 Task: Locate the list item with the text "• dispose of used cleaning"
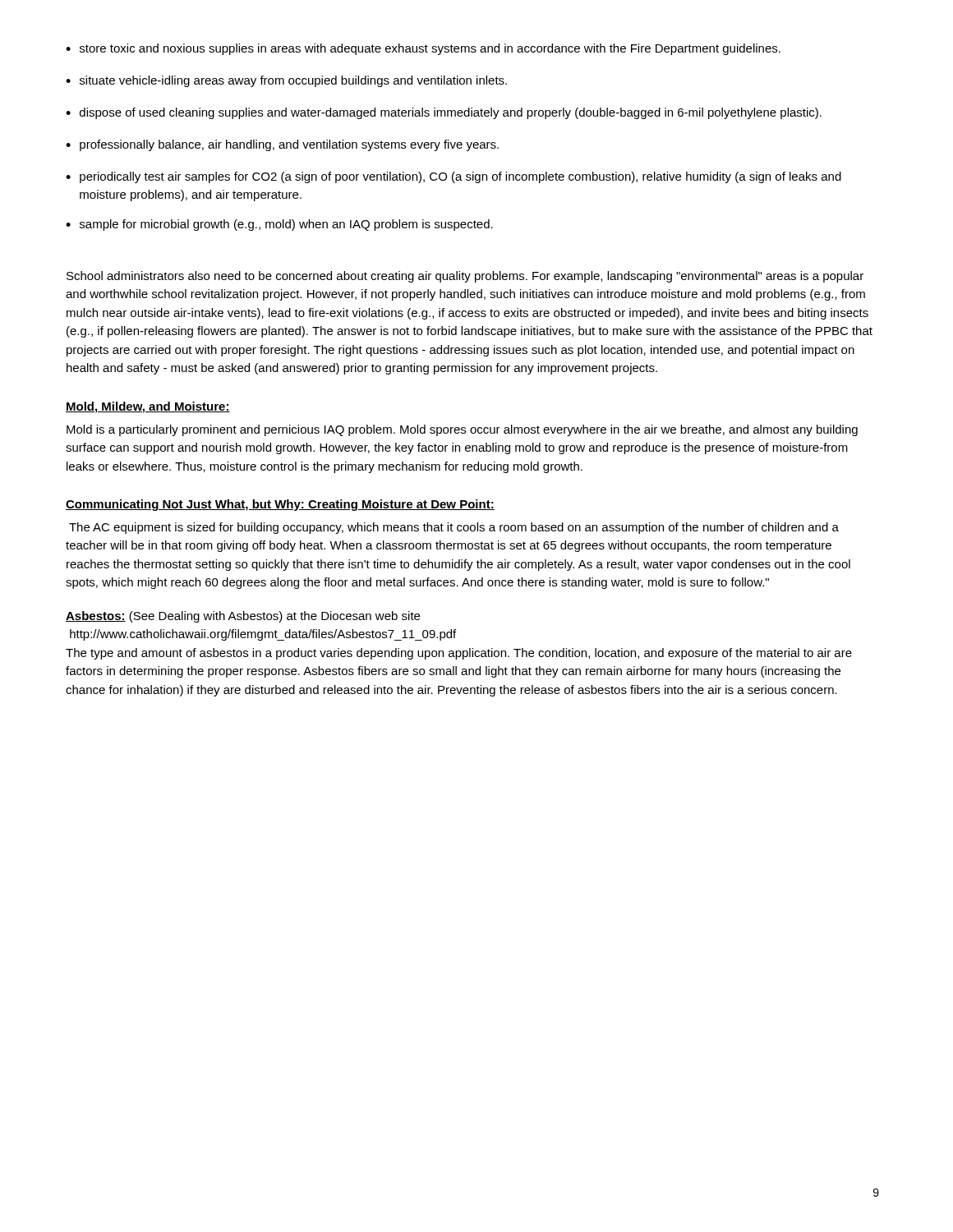tap(472, 114)
